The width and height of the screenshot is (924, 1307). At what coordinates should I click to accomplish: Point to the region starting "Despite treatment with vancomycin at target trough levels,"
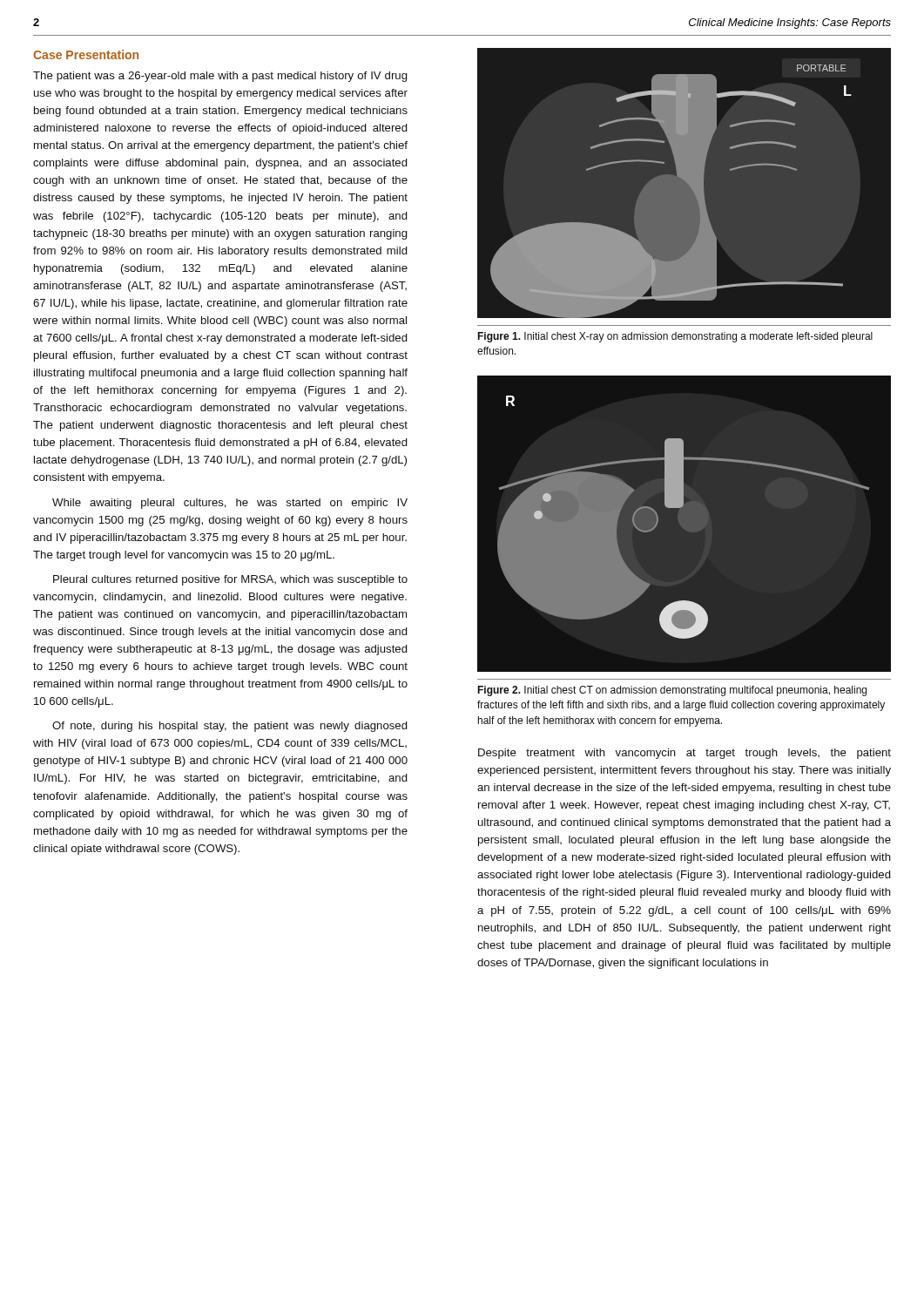(x=684, y=858)
